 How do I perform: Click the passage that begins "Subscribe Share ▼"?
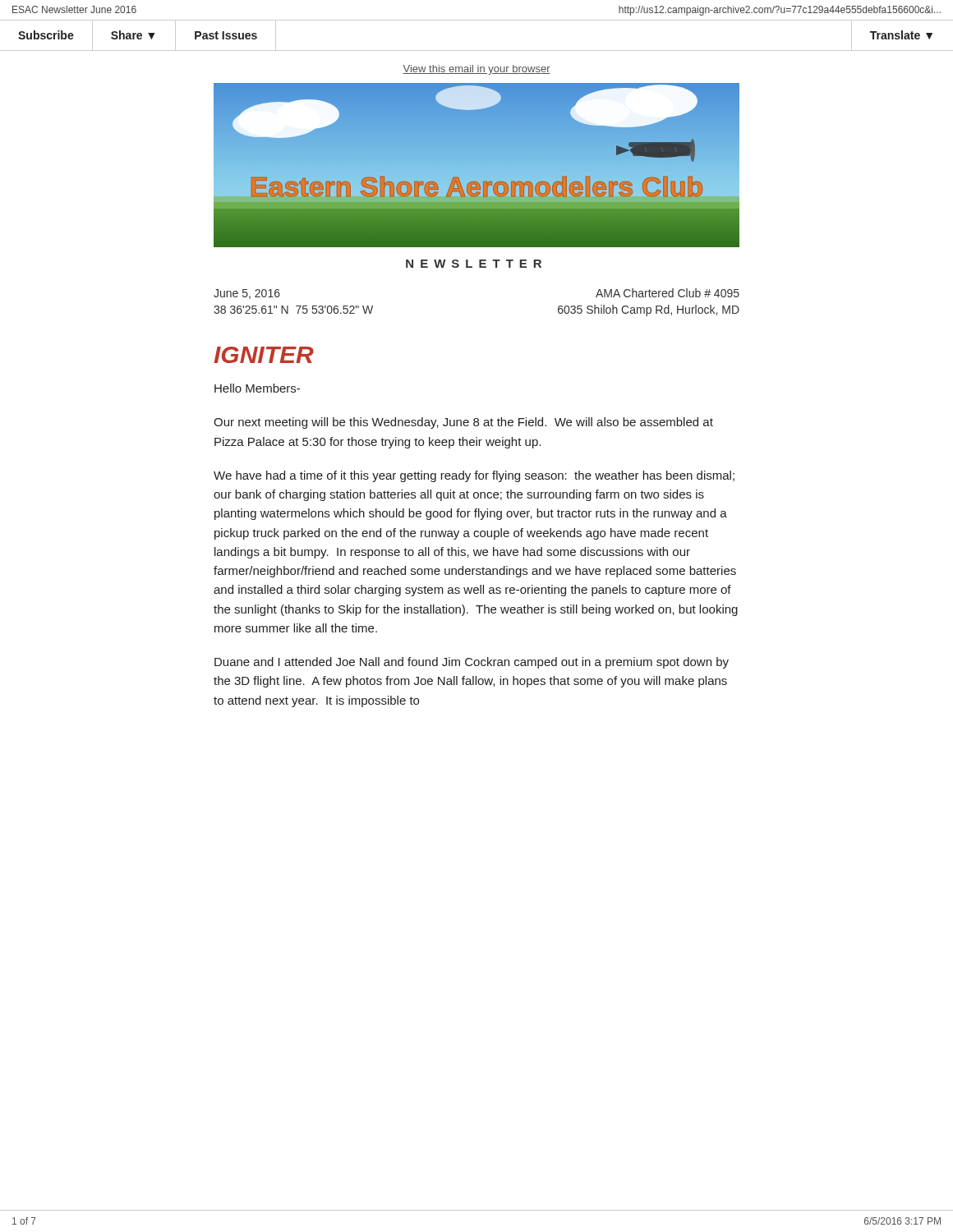pos(476,35)
